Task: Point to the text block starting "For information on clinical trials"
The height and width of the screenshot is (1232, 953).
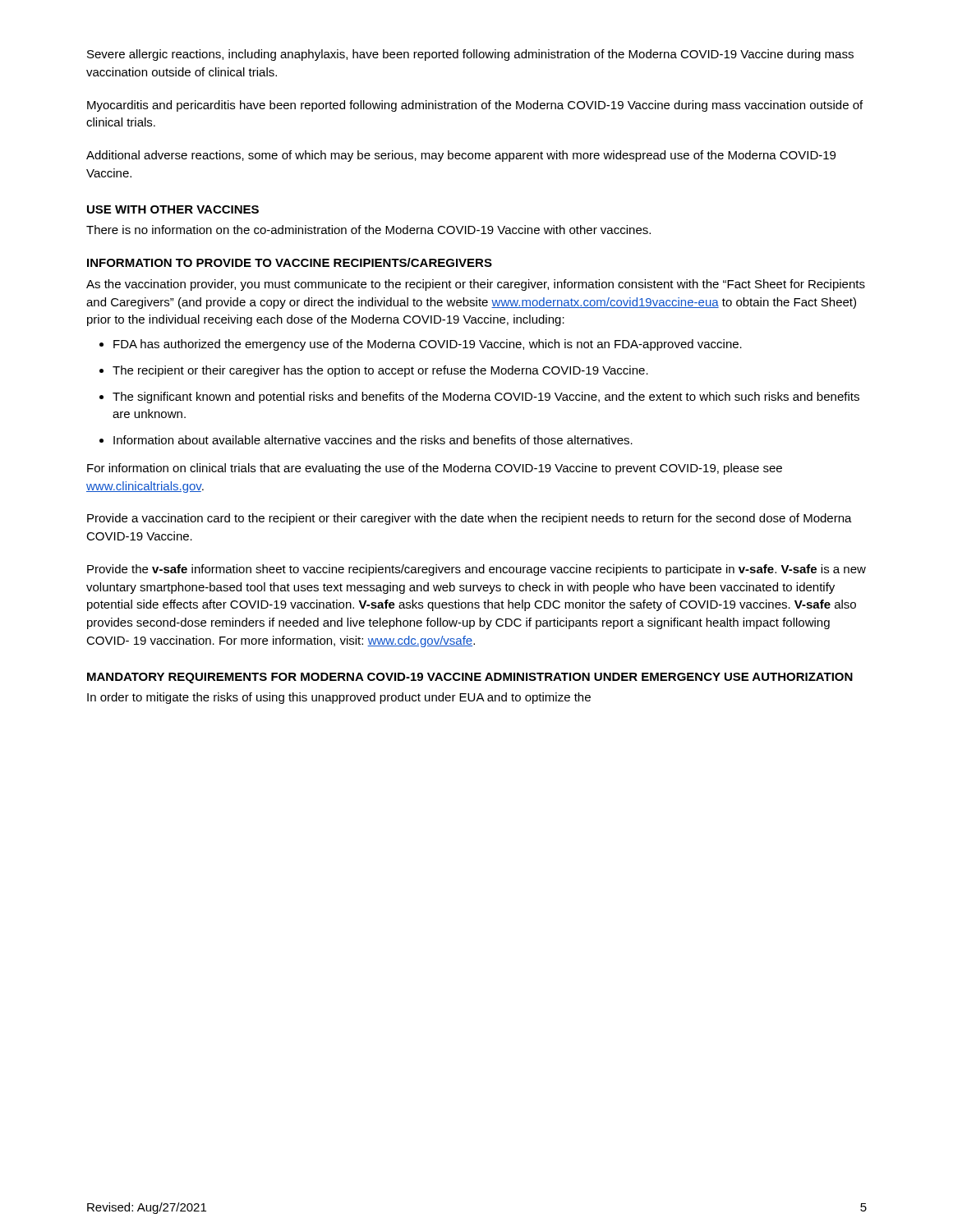Action: point(434,476)
